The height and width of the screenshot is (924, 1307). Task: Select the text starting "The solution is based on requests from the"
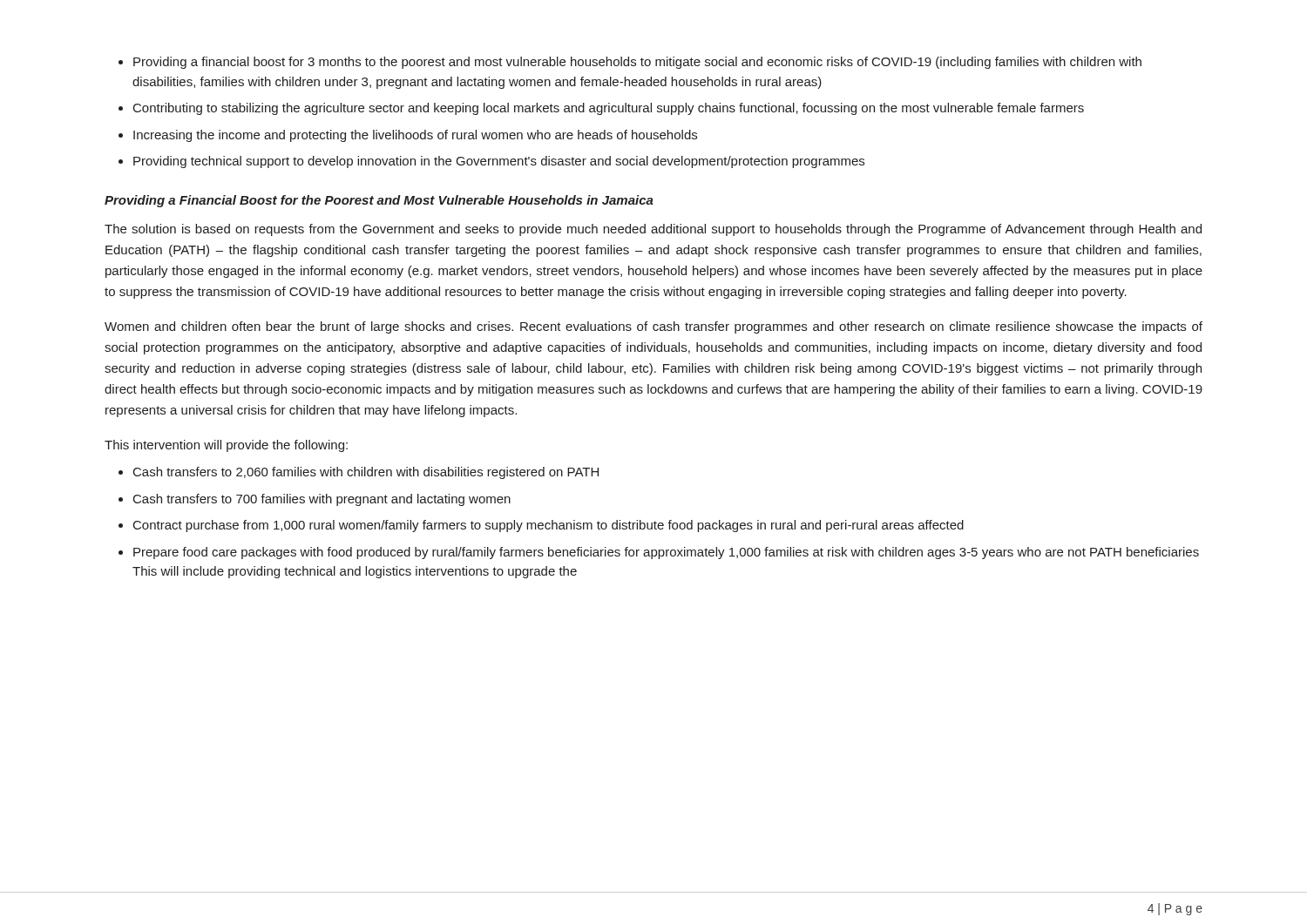point(654,260)
